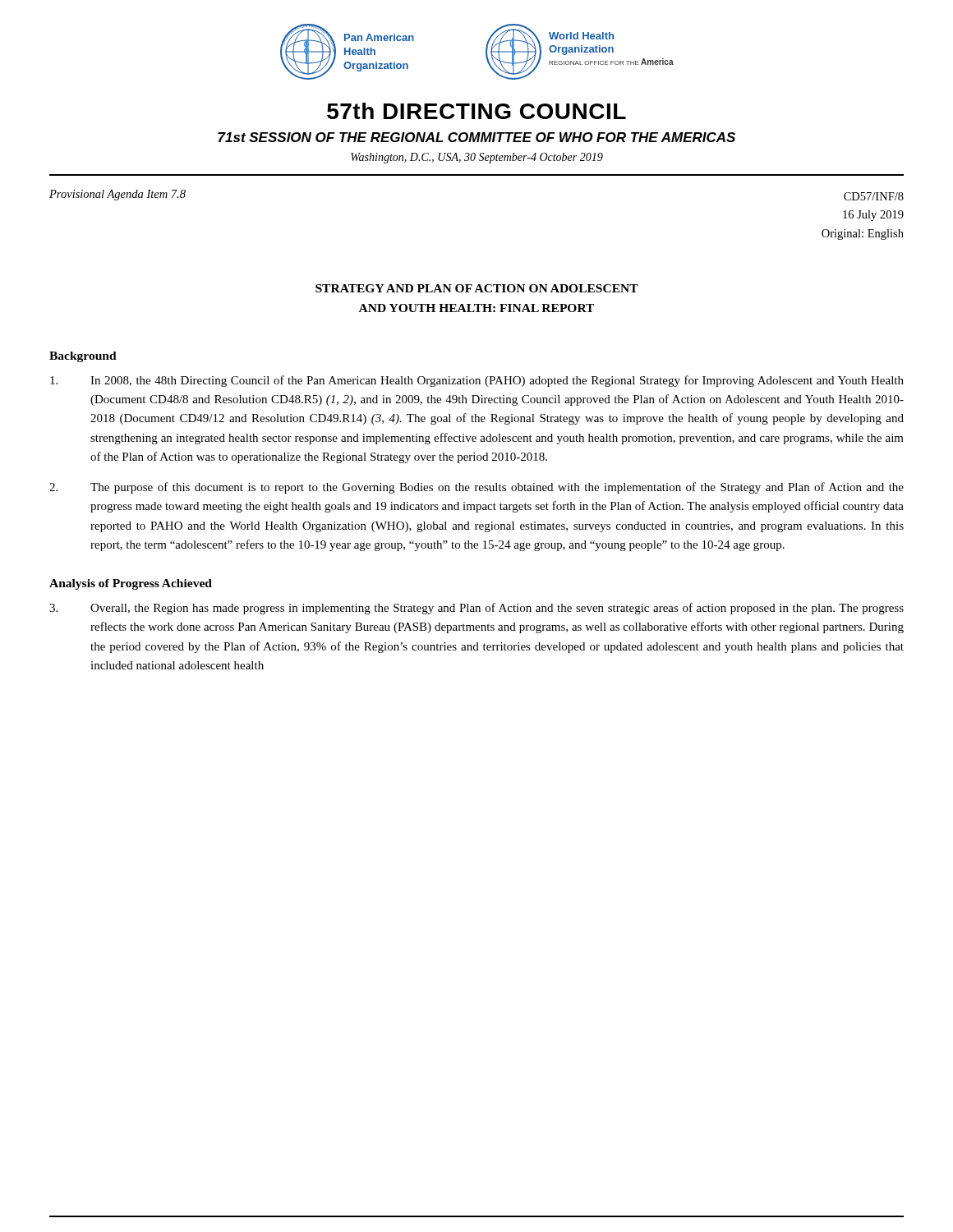
Task: Click on the text block with the text "CD57/INF/8 16 July"
Action: tap(863, 215)
